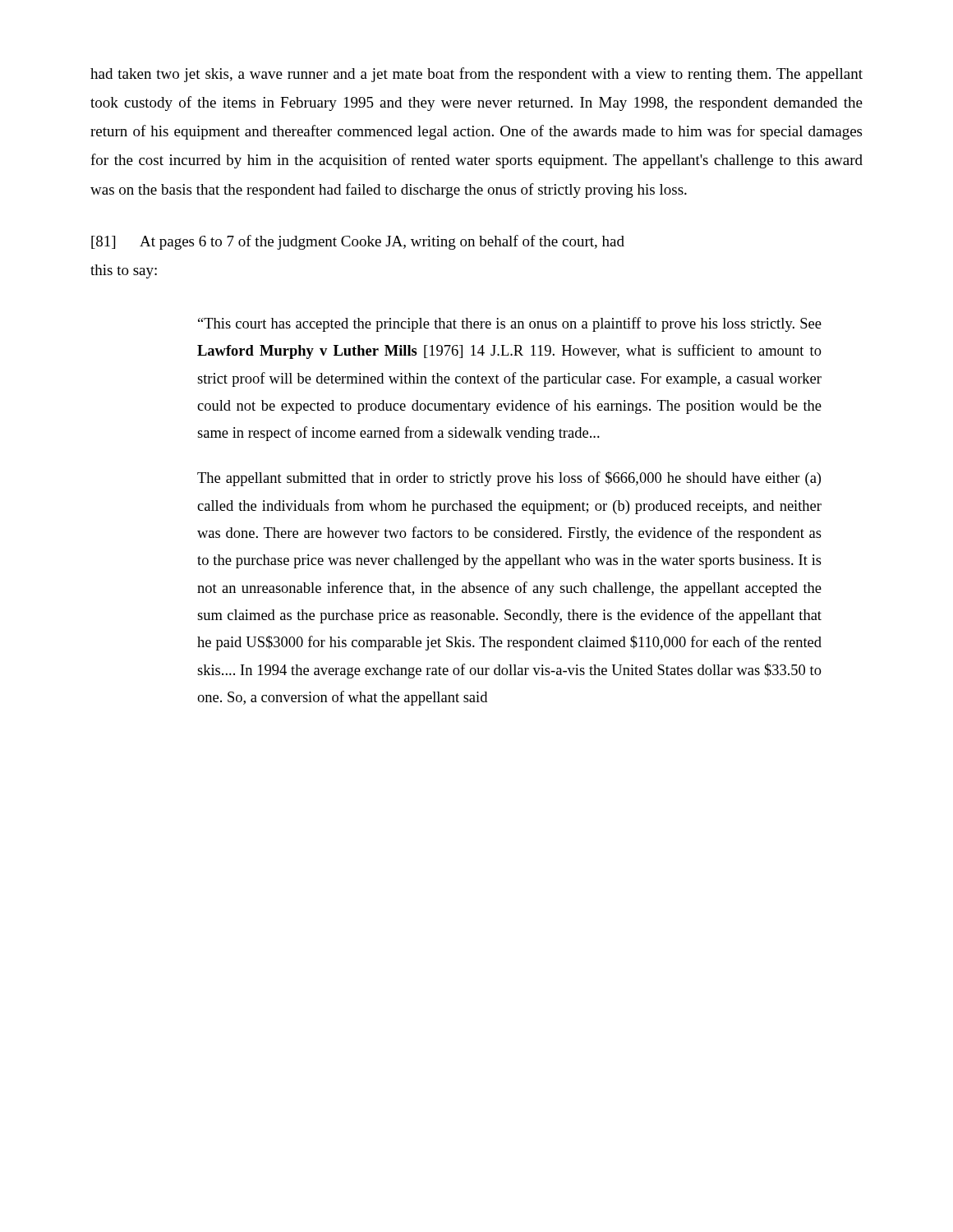Image resolution: width=953 pixels, height=1232 pixels.
Task: Navigate to the passage starting "had taken two jet skis, a wave"
Action: [476, 131]
